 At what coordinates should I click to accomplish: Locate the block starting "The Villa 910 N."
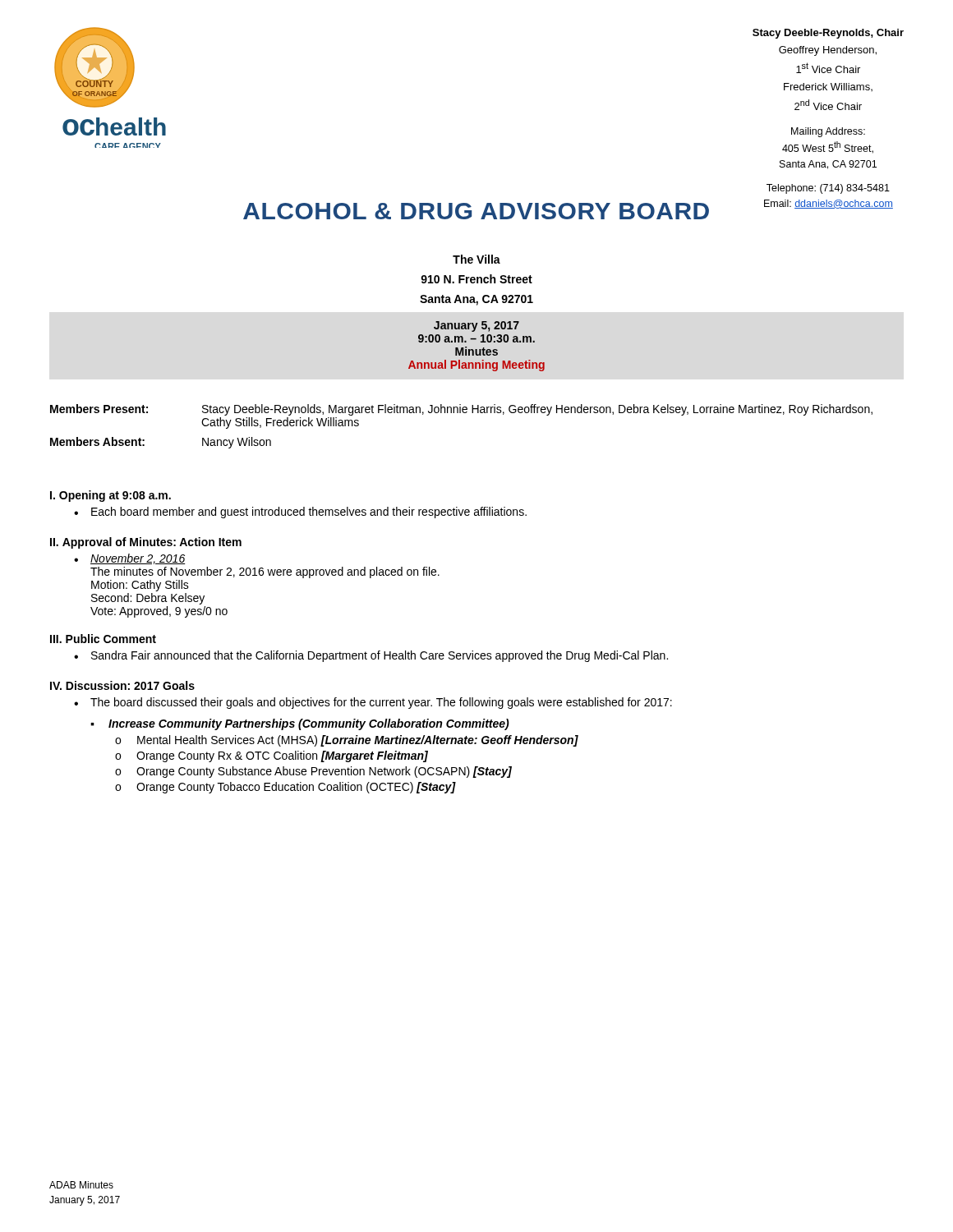click(476, 280)
